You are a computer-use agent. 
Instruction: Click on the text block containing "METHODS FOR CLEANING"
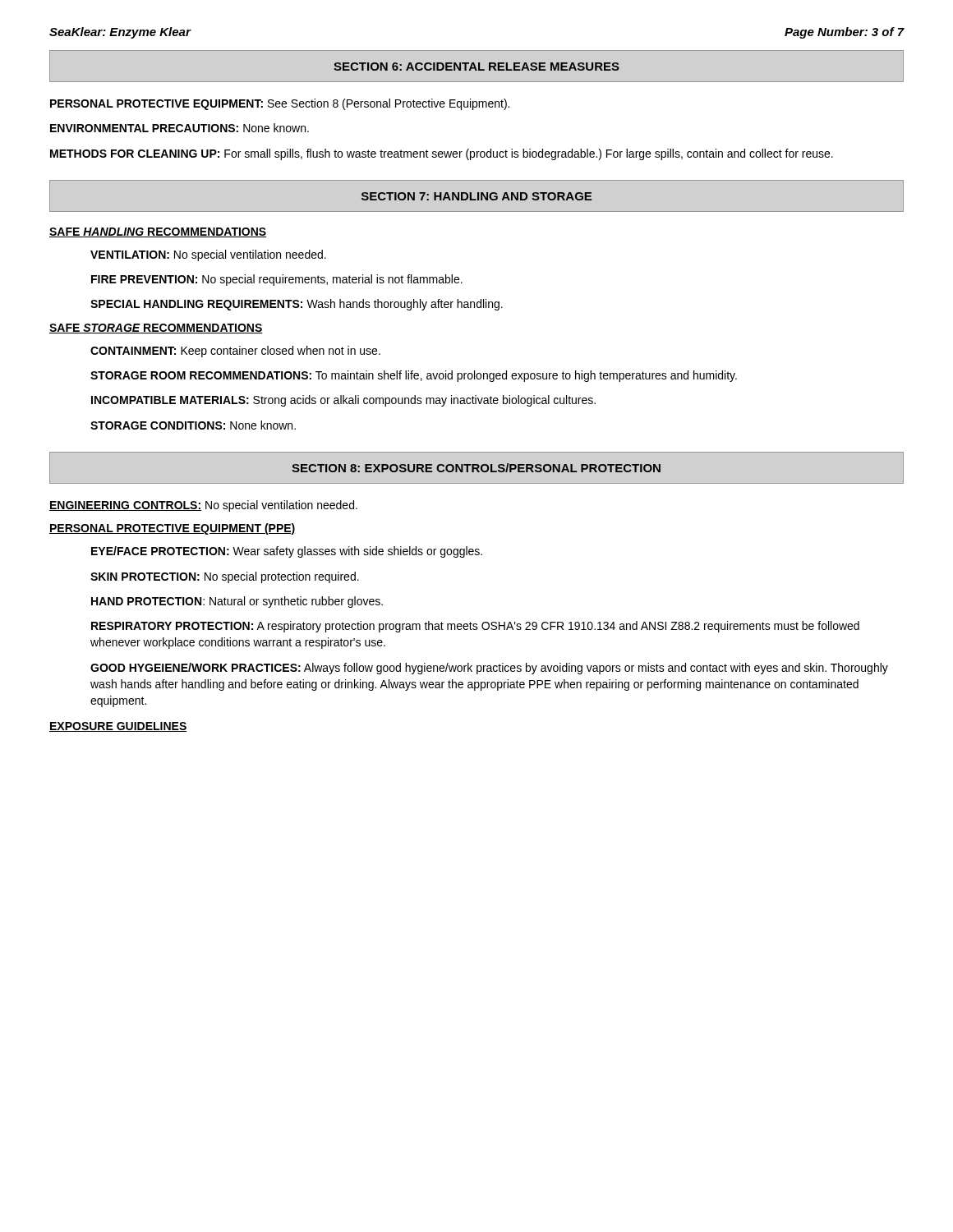click(441, 153)
